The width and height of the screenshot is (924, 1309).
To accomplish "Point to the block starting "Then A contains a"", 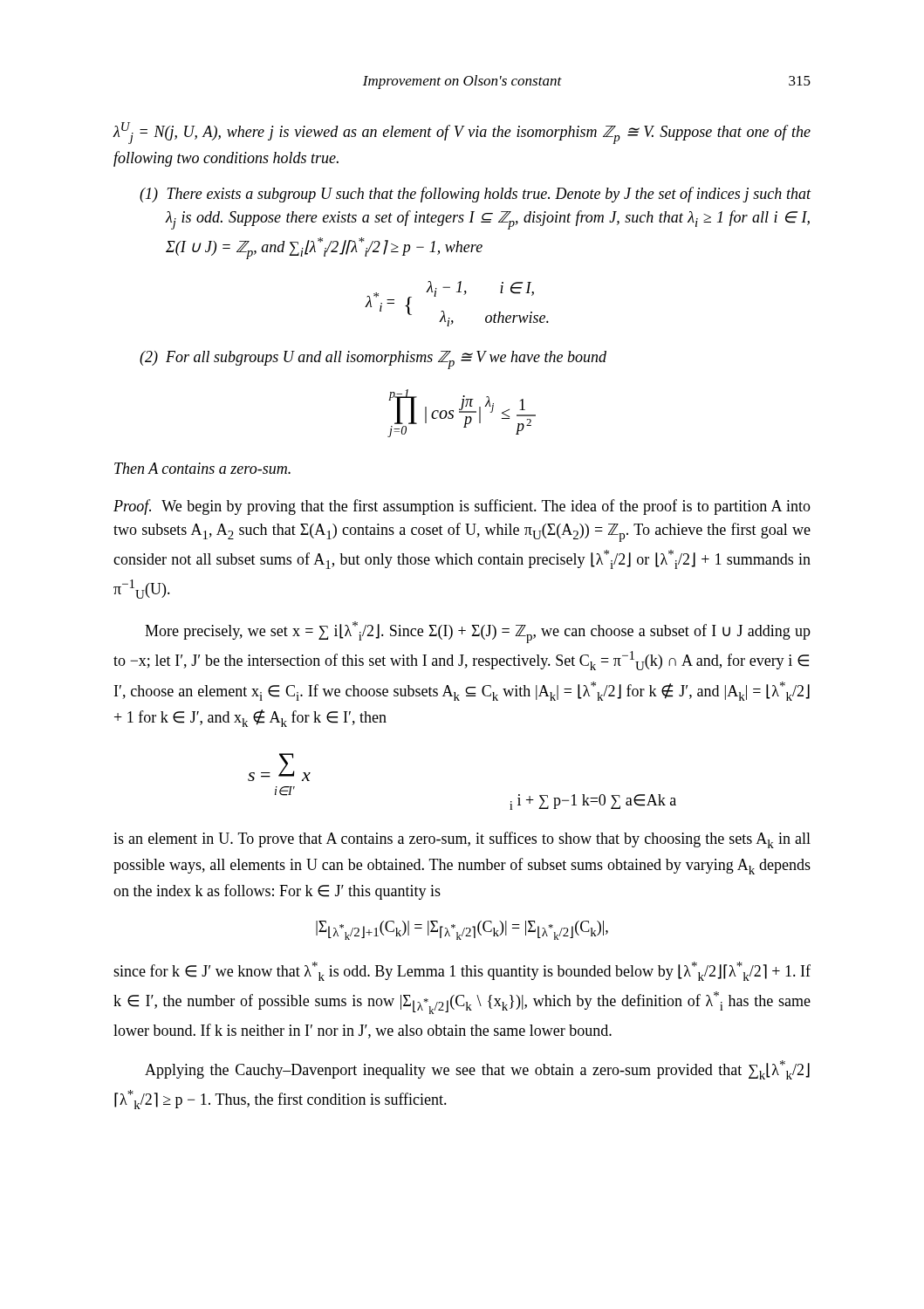I will point(203,469).
